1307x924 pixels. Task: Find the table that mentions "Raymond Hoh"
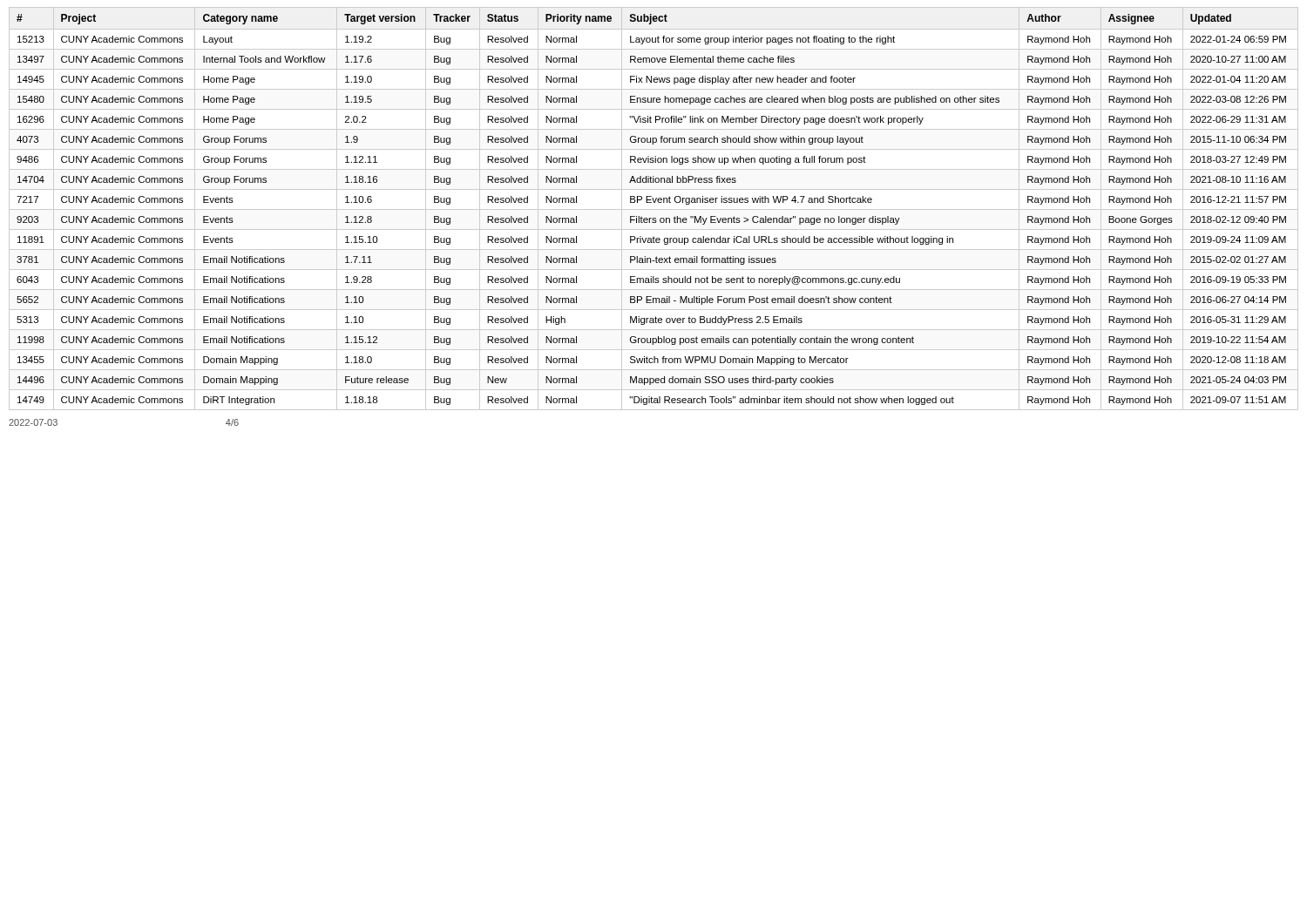pos(654,209)
